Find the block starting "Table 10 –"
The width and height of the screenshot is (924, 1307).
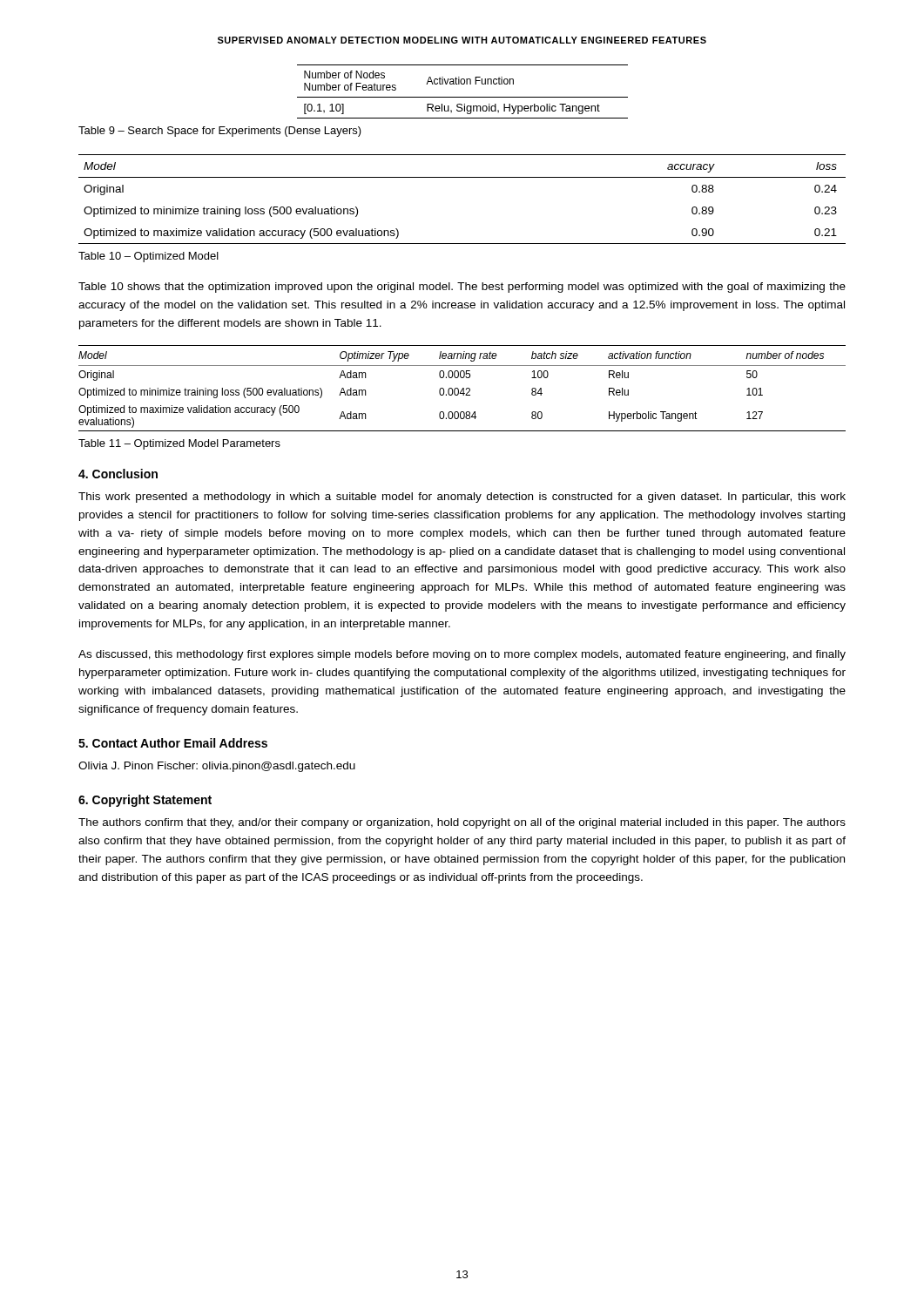pos(149,256)
